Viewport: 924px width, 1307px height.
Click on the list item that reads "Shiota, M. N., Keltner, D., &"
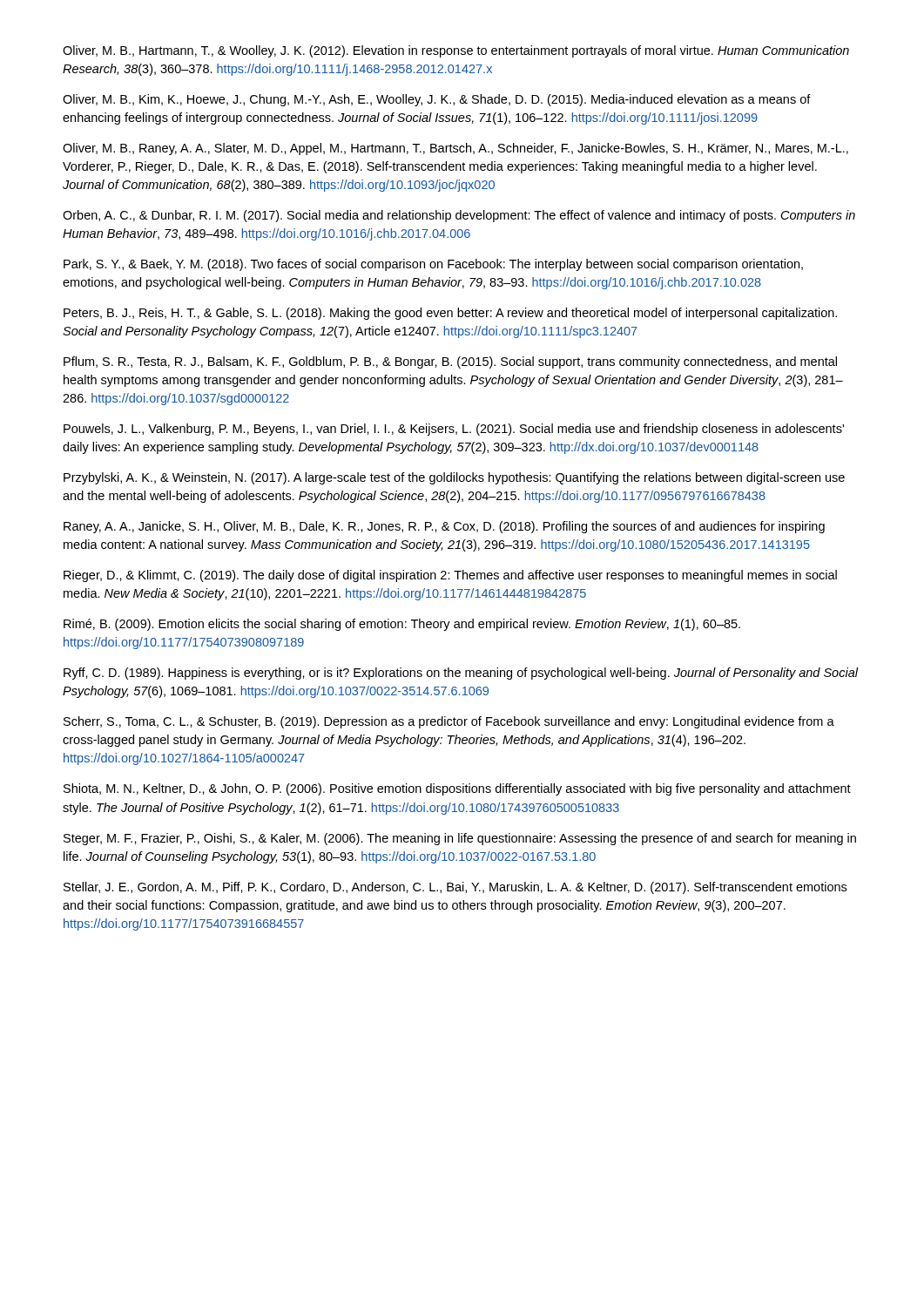tap(457, 798)
